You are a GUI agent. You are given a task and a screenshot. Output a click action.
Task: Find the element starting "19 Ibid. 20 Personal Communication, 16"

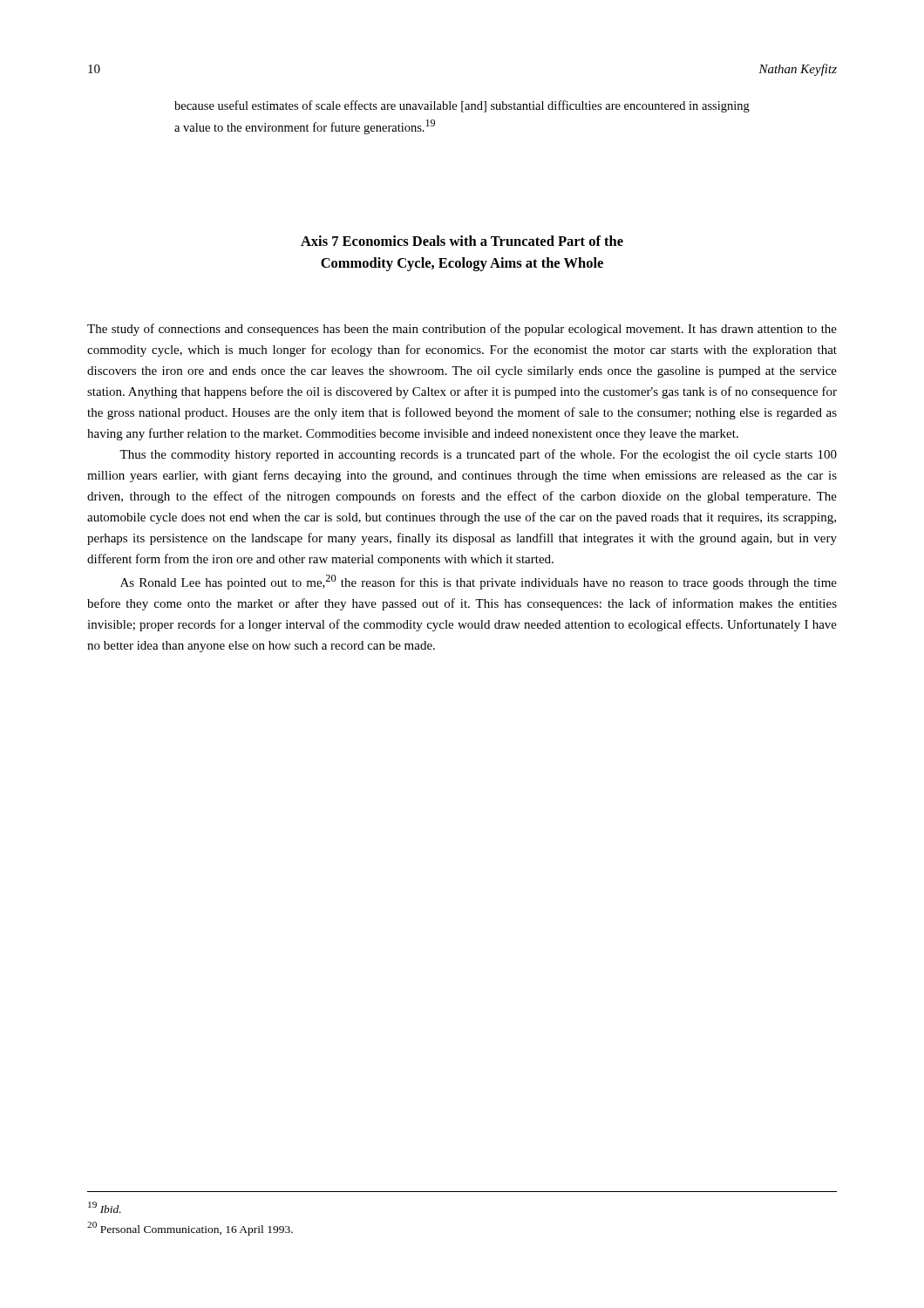click(x=105, y=1207)
